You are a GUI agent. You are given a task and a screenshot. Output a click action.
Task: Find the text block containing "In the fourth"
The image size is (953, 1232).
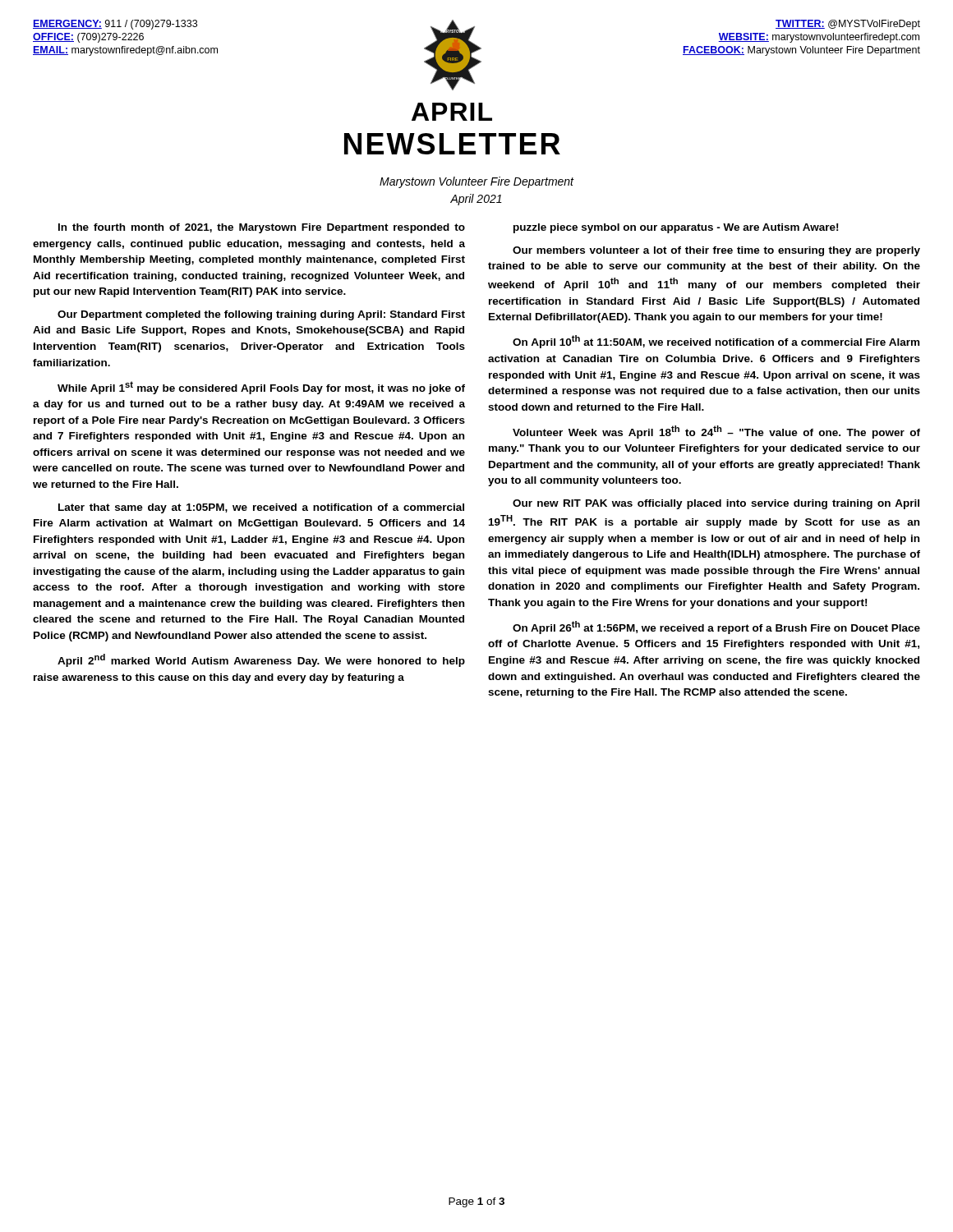[x=448, y=228]
